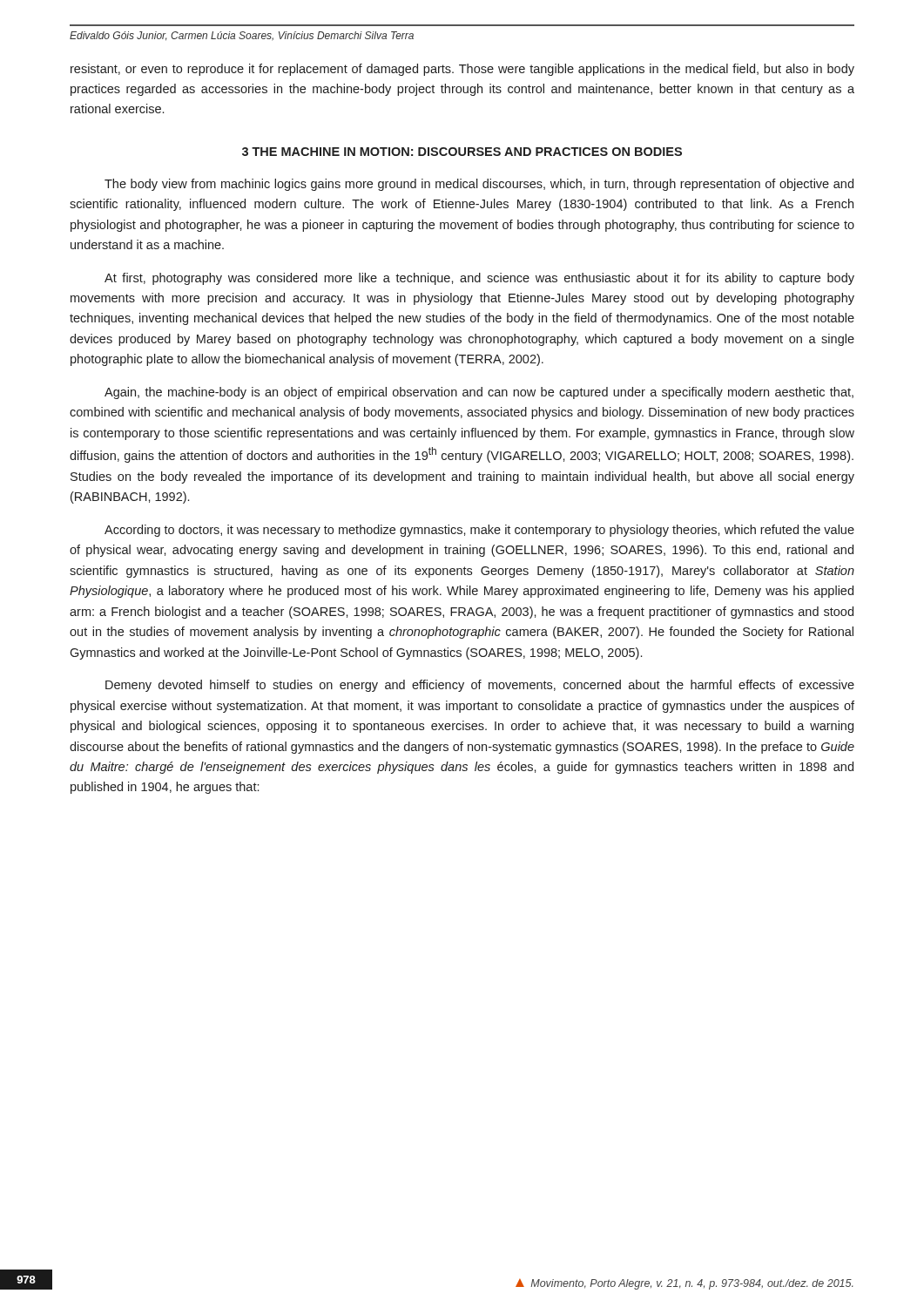The width and height of the screenshot is (924, 1307).
Task: Find the text starting "The body view from"
Action: [462, 214]
